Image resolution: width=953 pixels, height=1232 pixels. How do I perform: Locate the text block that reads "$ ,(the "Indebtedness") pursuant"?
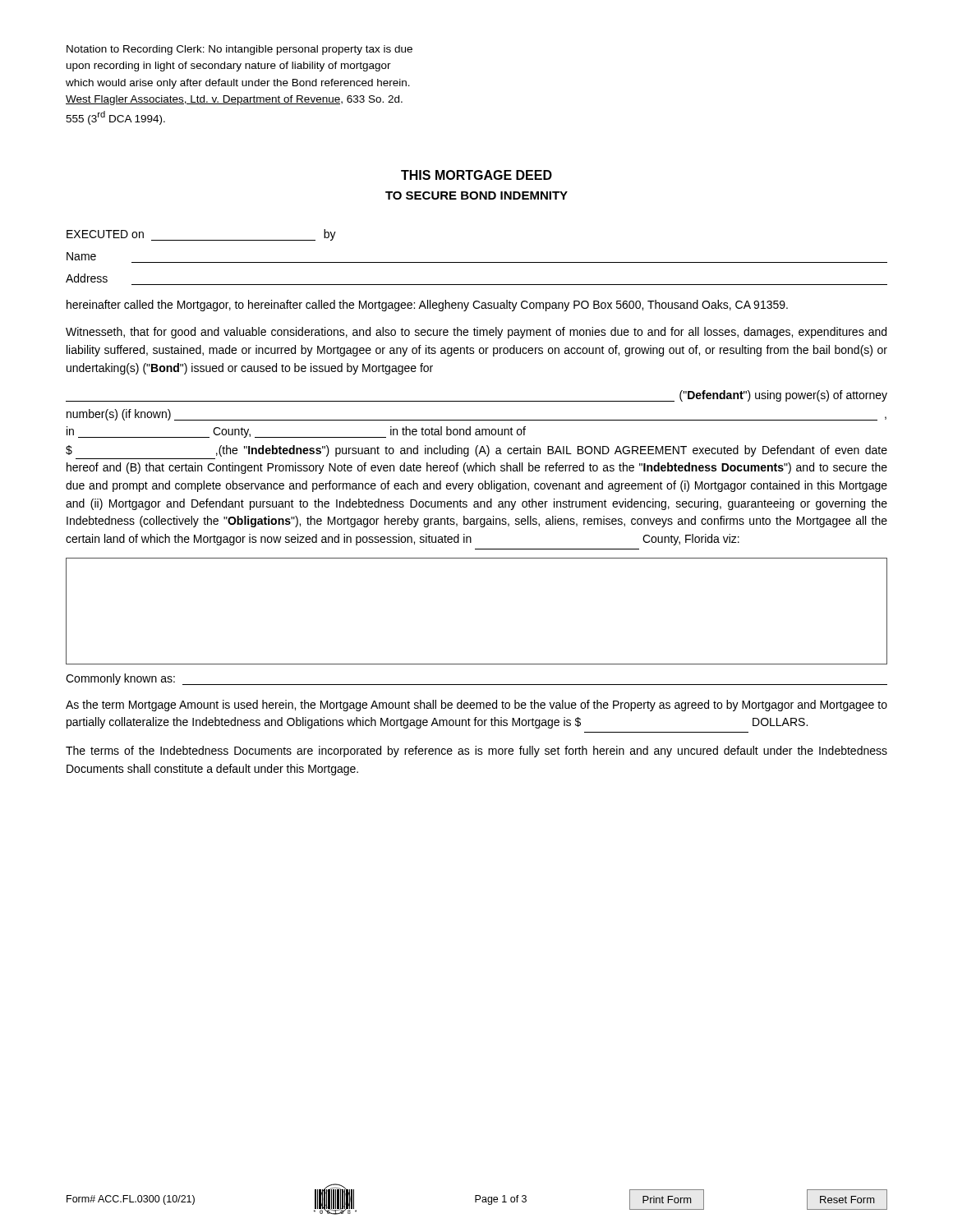click(x=476, y=495)
